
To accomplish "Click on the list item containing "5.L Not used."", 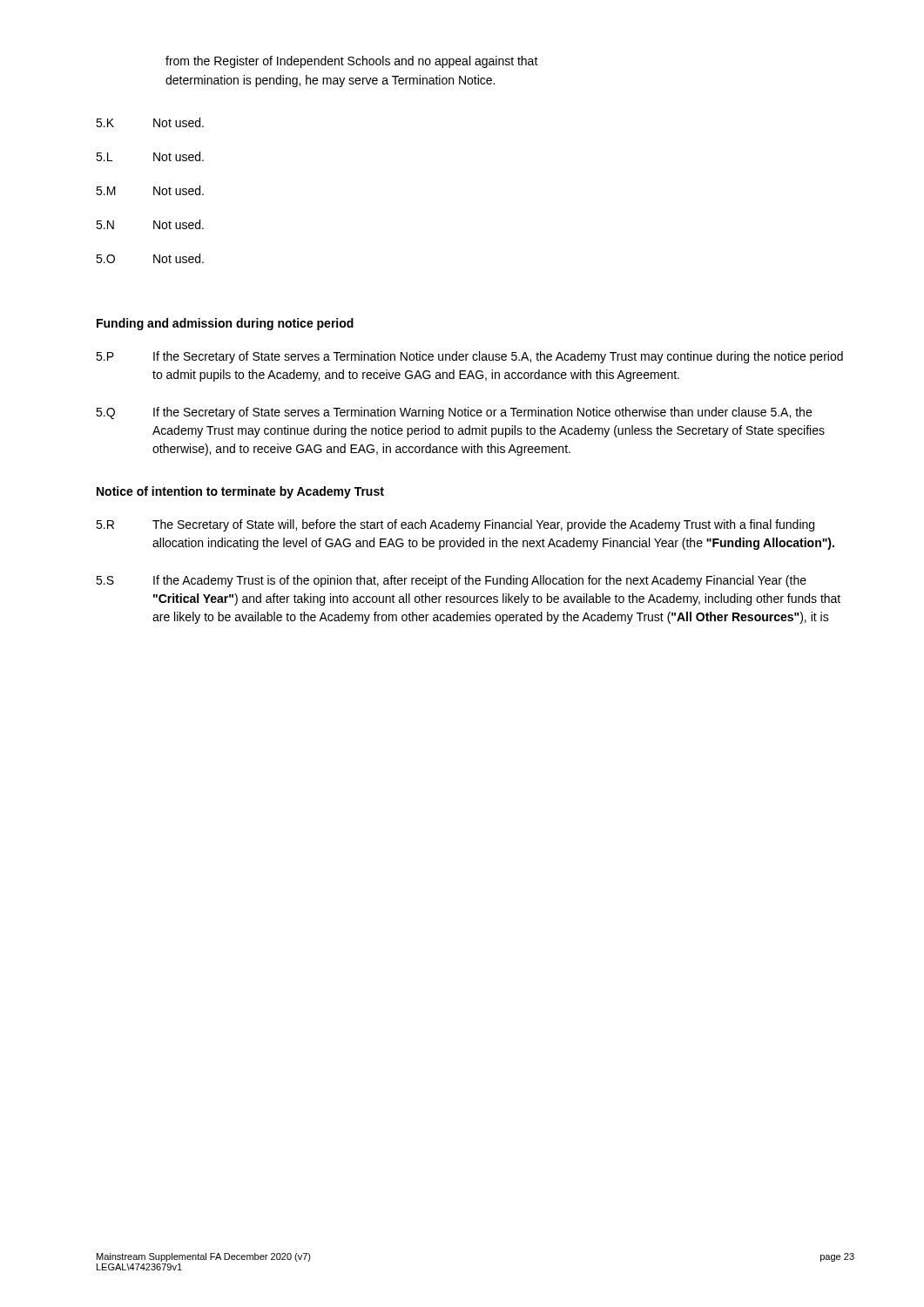I will click(x=150, y=156).
